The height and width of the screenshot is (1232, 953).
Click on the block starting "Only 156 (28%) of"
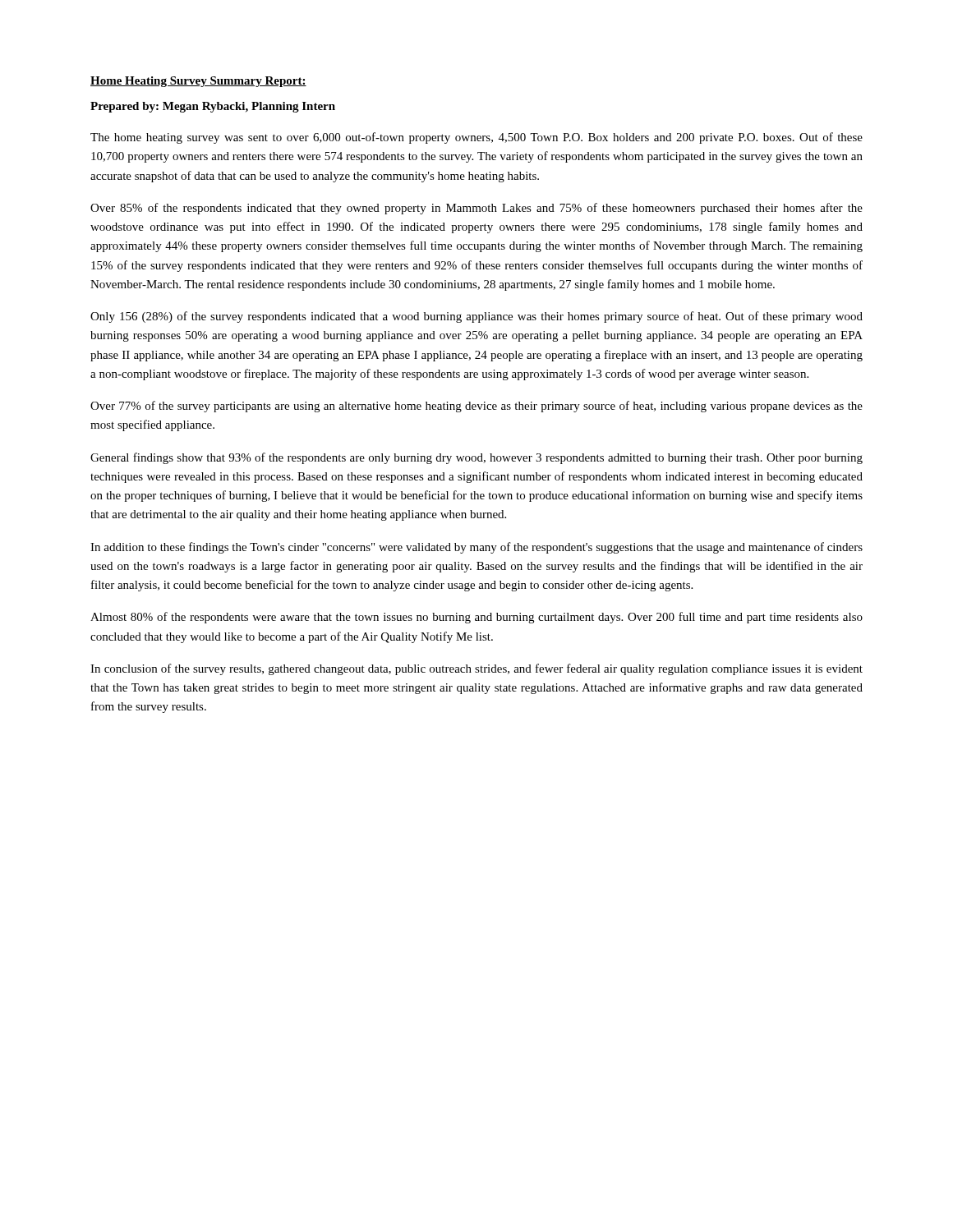click(x=476, y=345)
